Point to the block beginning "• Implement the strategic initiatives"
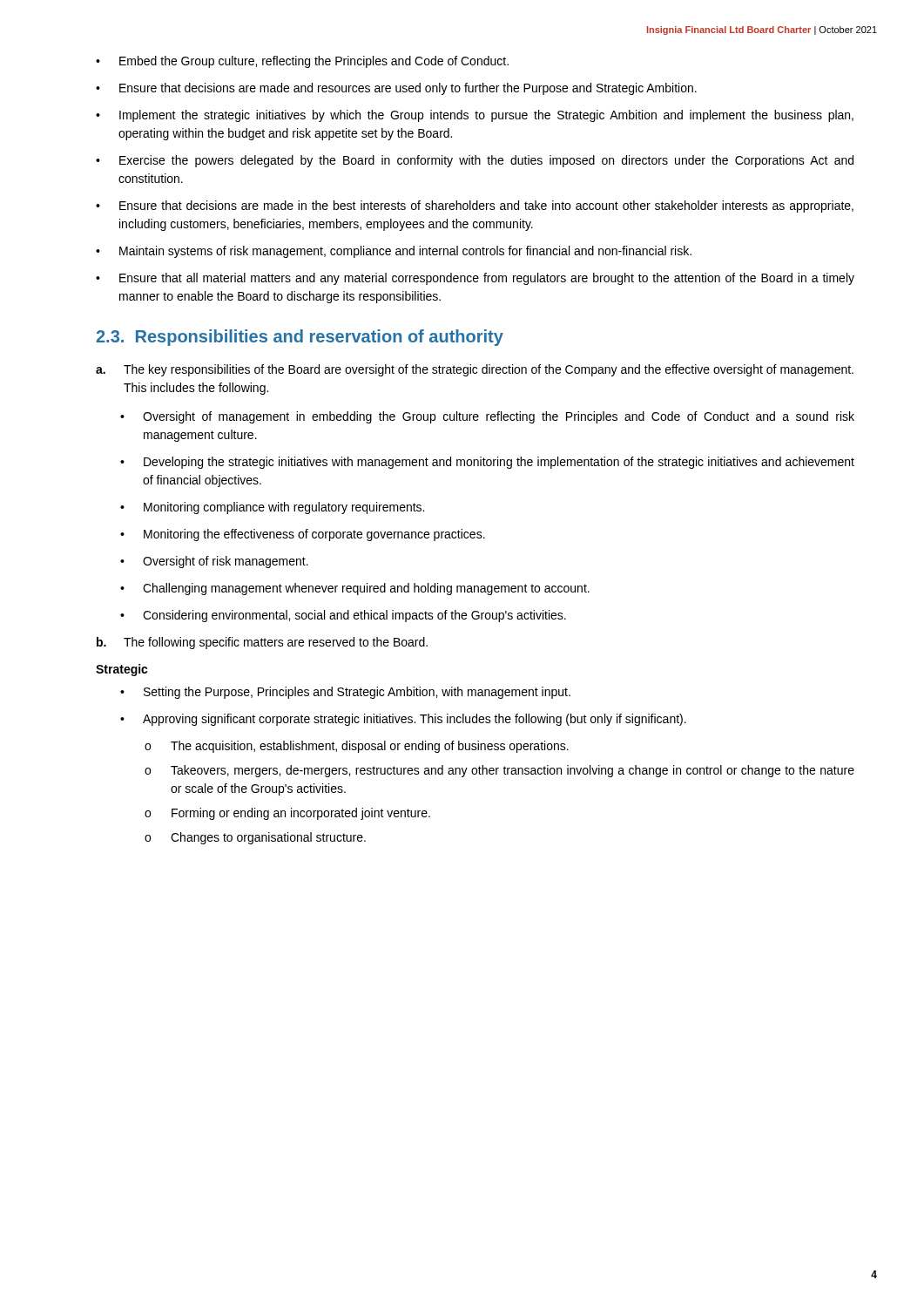The width and height of the screenshot is (924, 1307). [475, 125]
